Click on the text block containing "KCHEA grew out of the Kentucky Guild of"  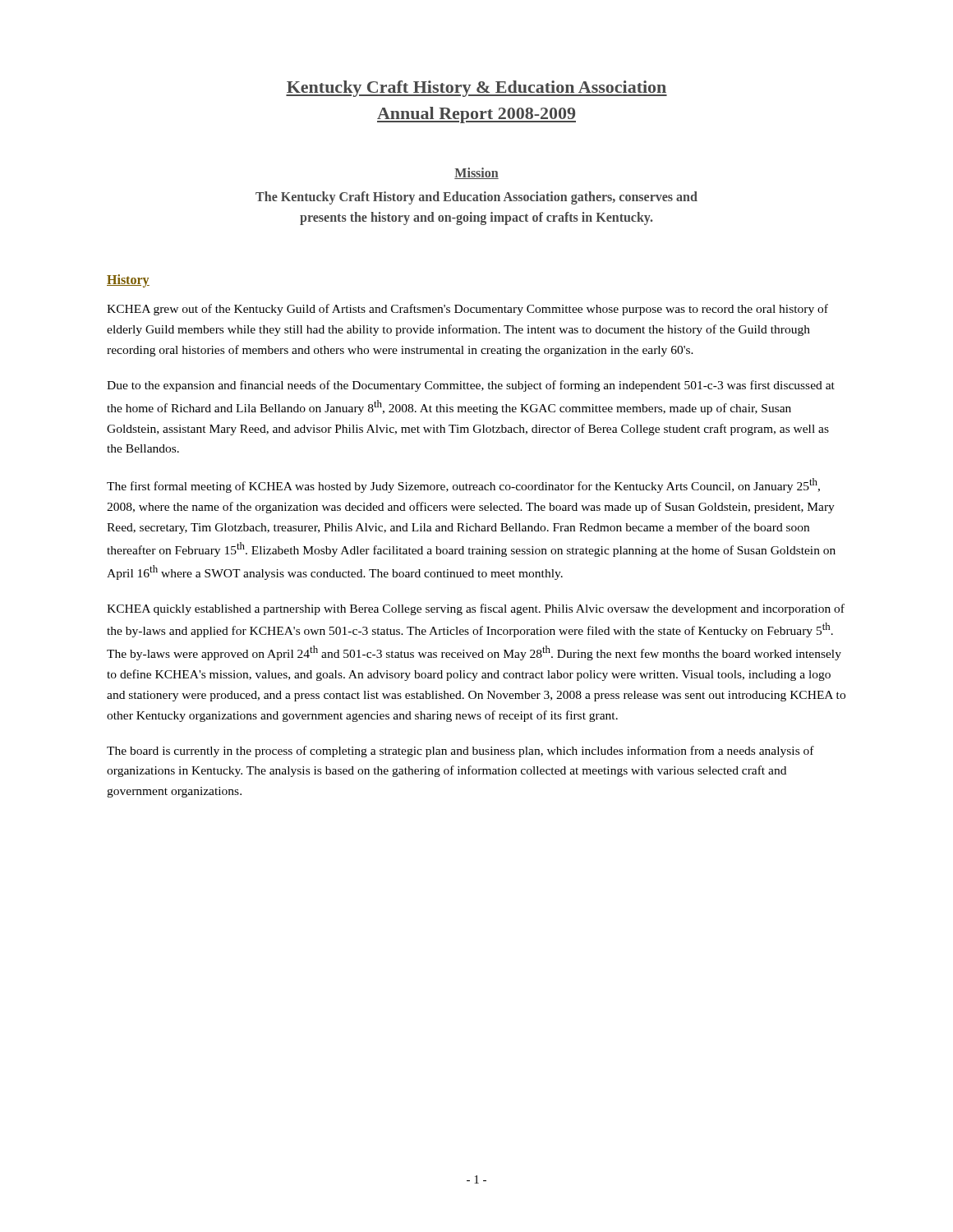point(467,329)
